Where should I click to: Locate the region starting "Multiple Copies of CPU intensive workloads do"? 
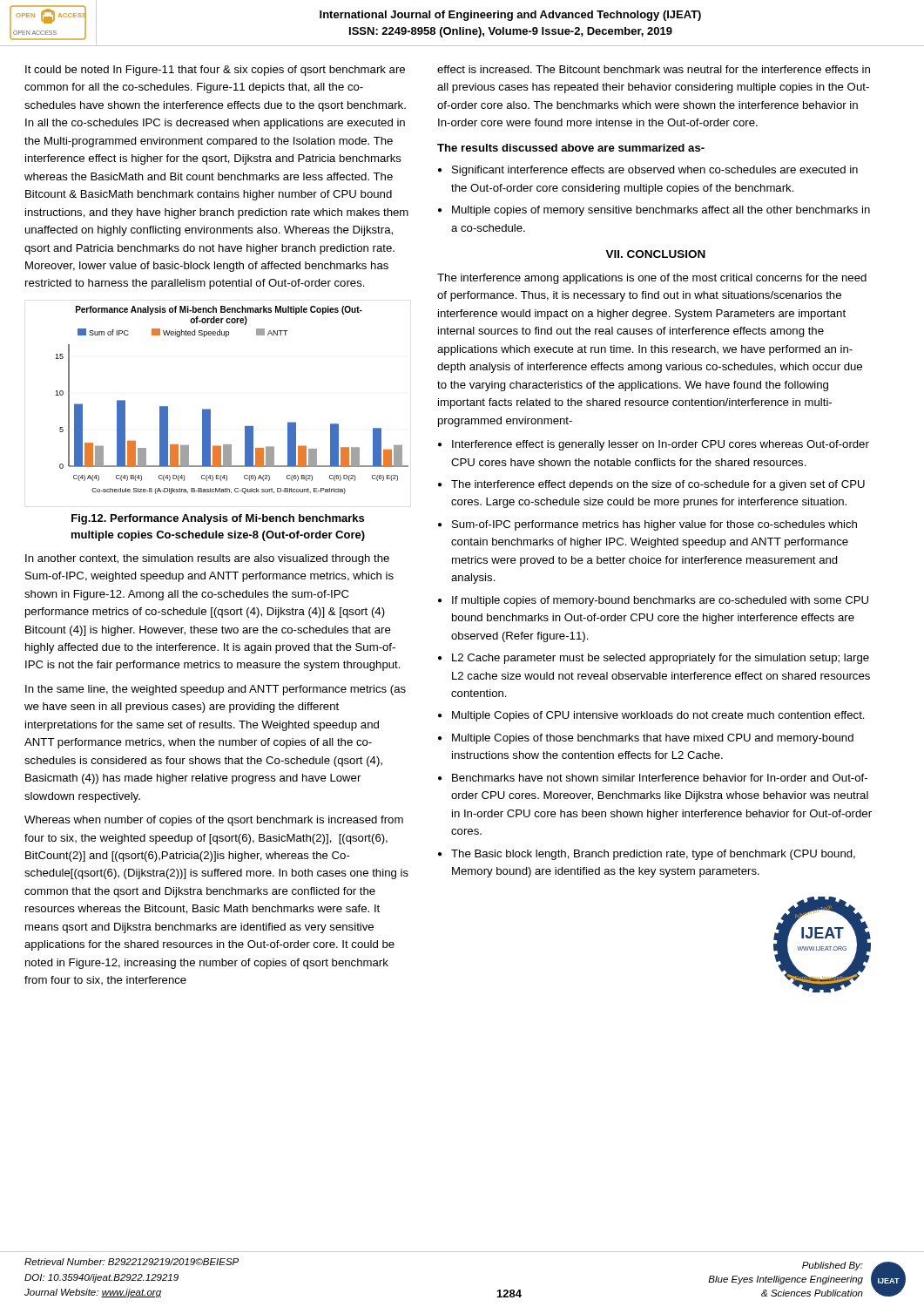click(658, 715)
